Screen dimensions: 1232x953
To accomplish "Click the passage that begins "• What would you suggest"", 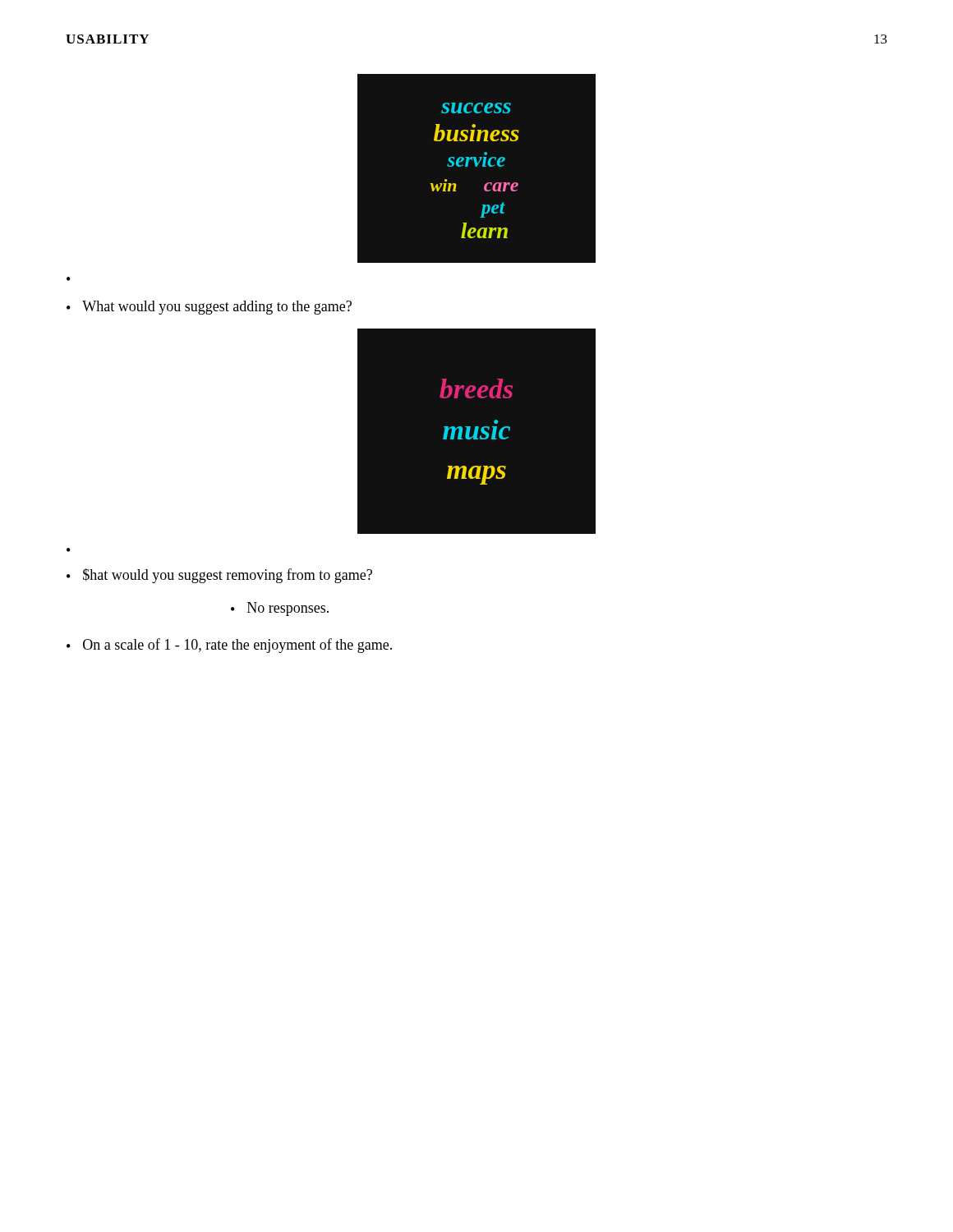I will click(x=209, y=308).
